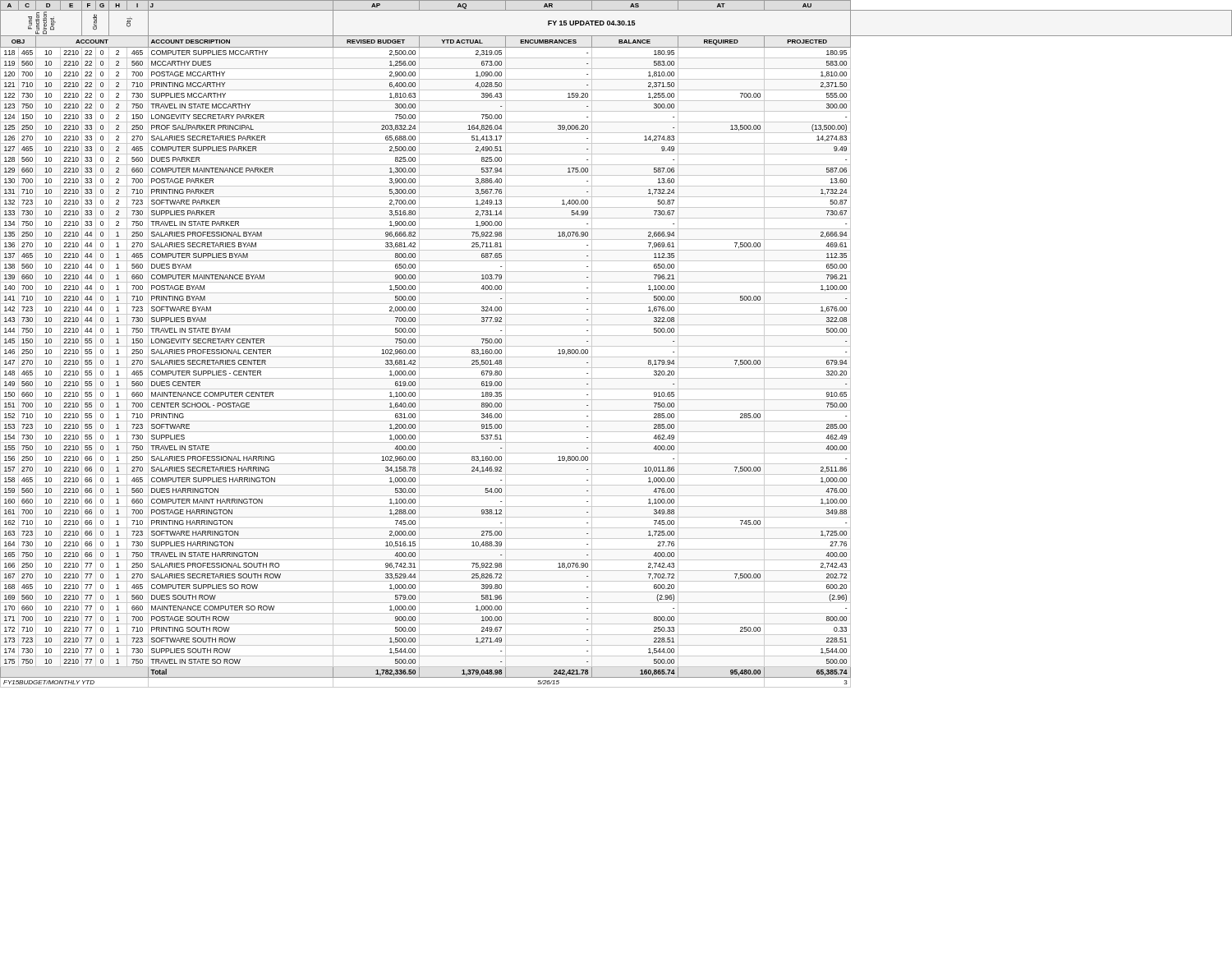This screenshot has height=953, width=1232.
Task: Locate the table with the text "A C D E F"
Action: [616, 476]
